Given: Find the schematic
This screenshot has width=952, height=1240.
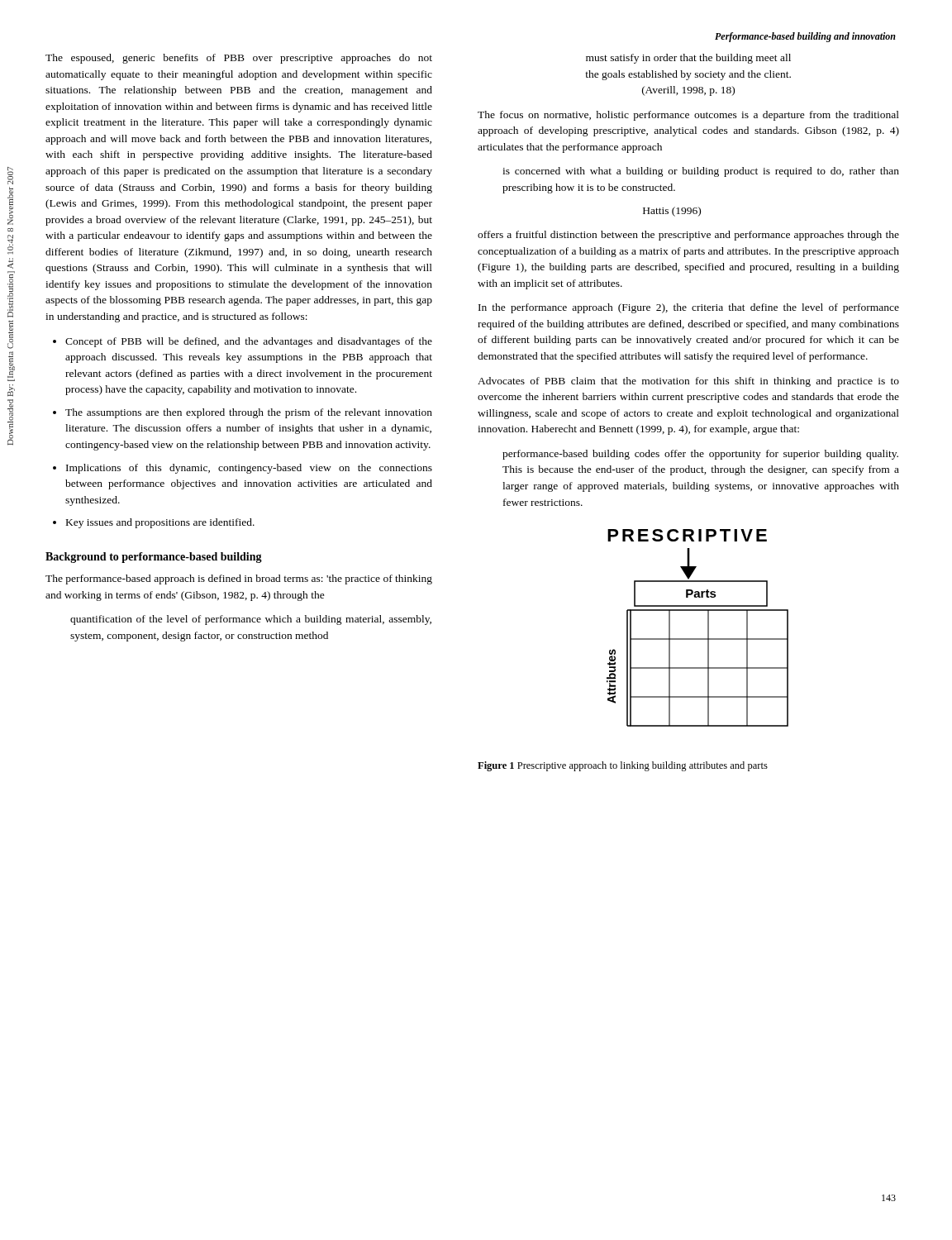Looking at the screenshot, I should point(688,648).
